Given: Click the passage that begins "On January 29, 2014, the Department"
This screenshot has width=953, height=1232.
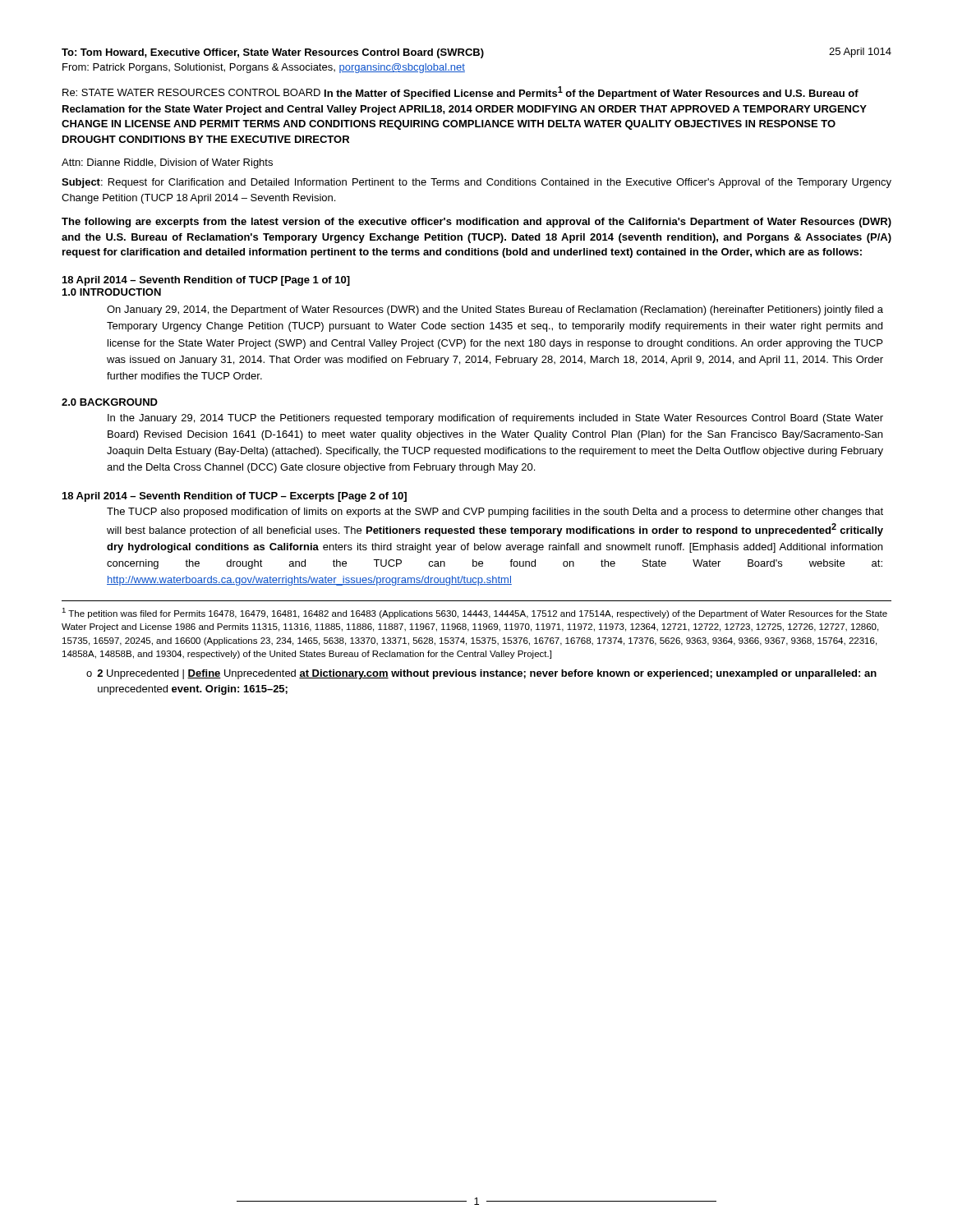Looking at the screenshot, I should click(x=495, y=343).
